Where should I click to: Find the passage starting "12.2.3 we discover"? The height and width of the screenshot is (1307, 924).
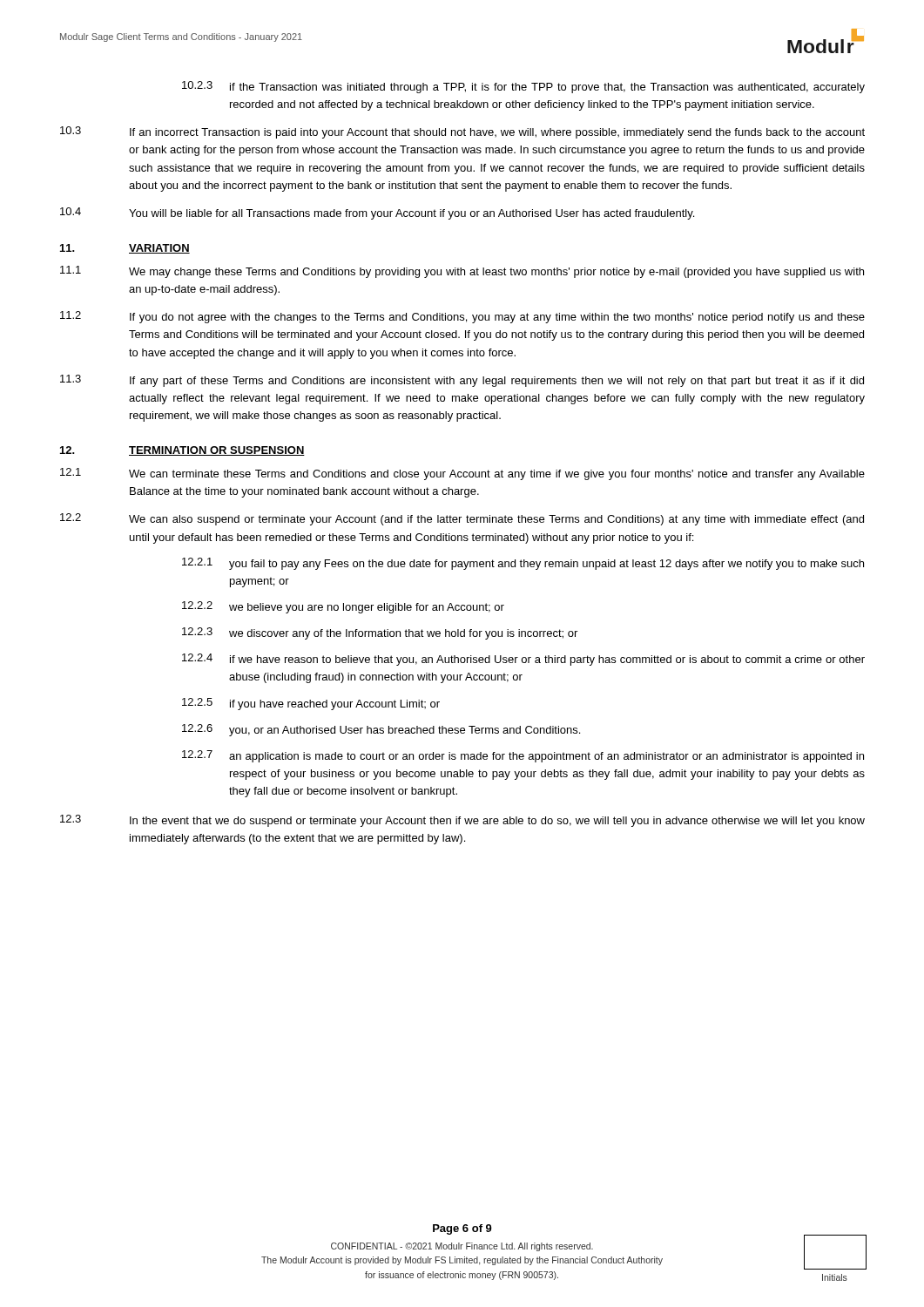coord(523,634)
